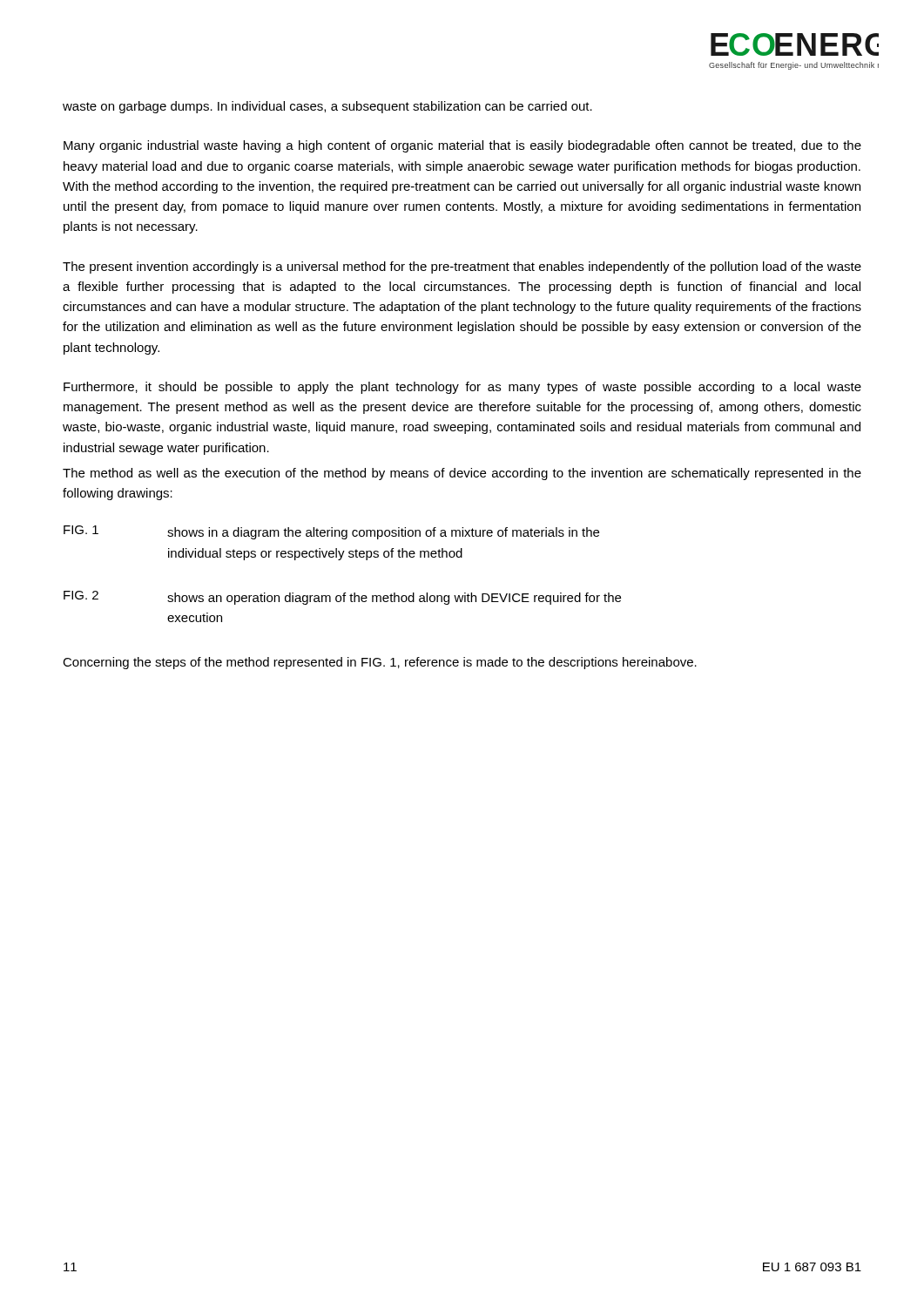Navigate to the text starting "Many organic industrial waste having a high content"
This screenshot has width=924, height=1307.
[462, 186]
